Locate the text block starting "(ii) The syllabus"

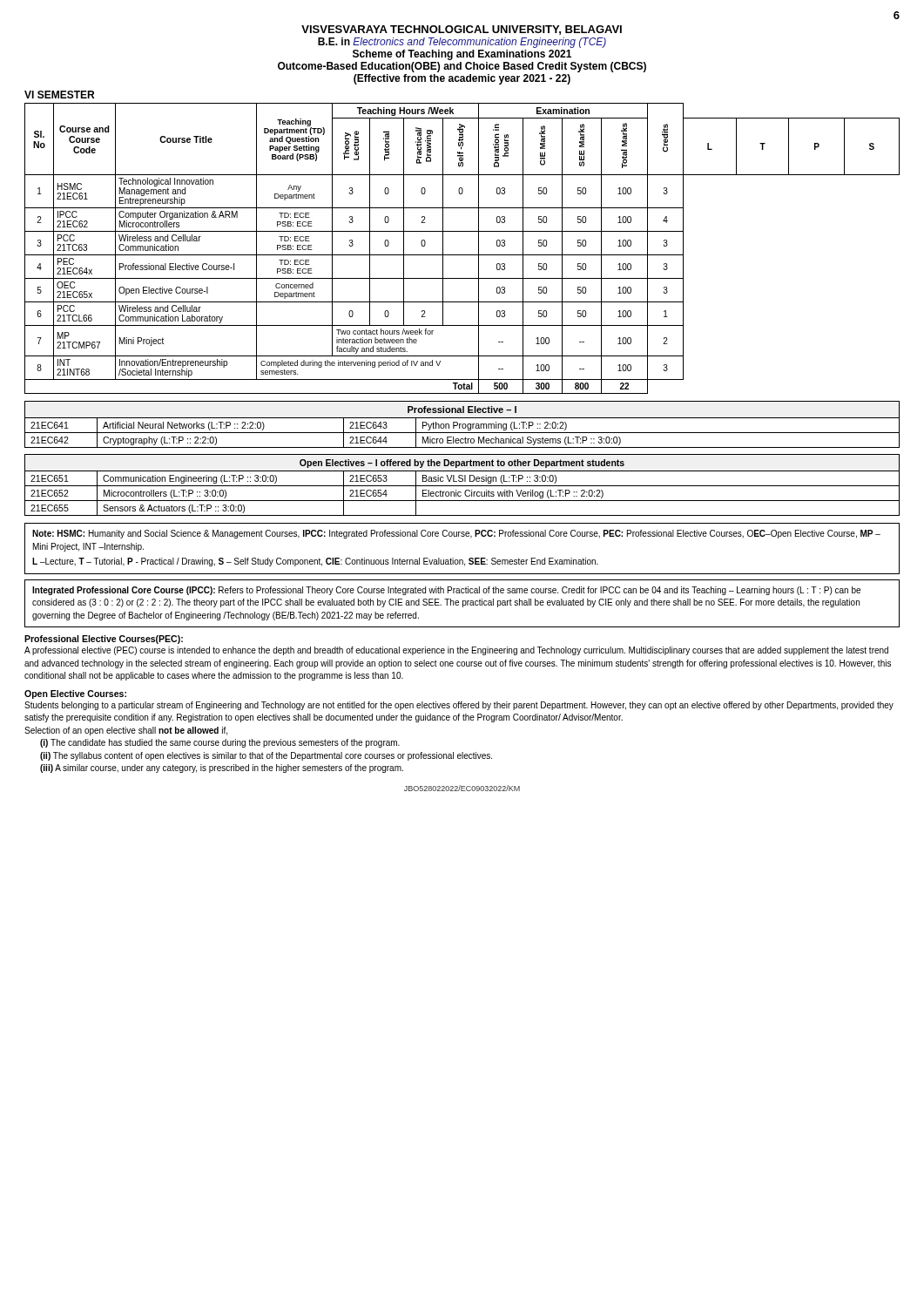(267, 756)
